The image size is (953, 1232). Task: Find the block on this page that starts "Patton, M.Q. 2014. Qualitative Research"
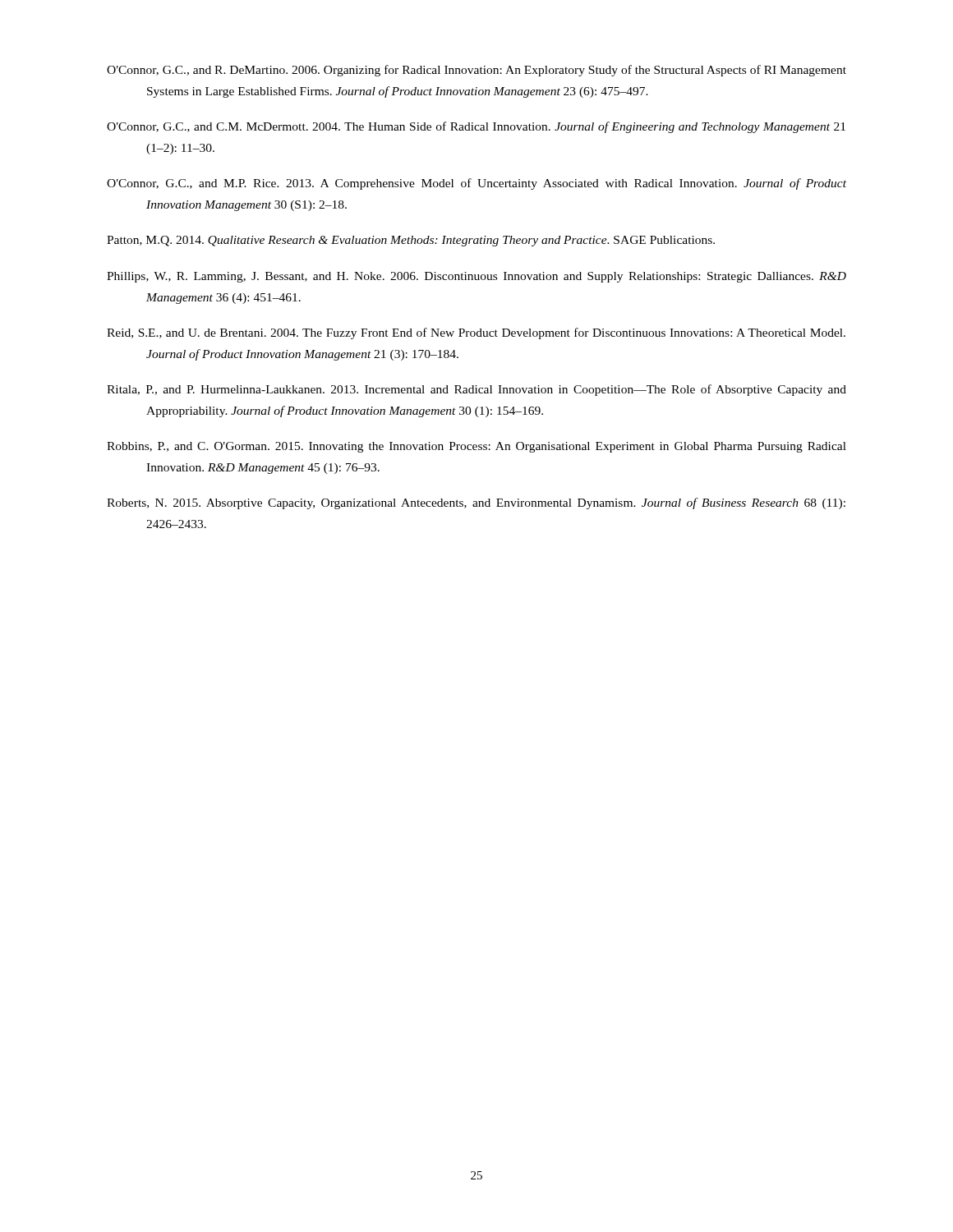tap(411, 240)
